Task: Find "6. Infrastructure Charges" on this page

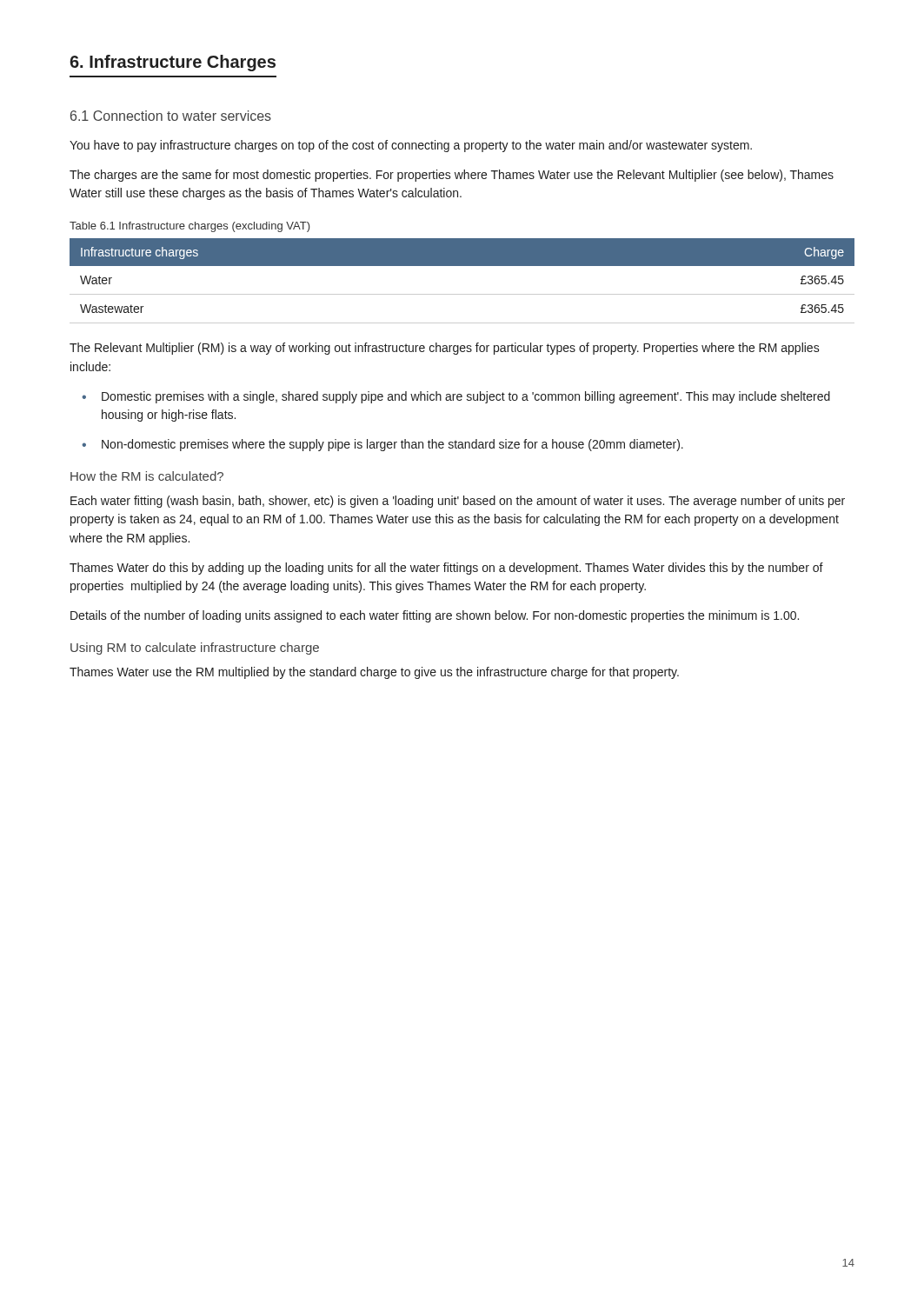Action: pyautogui.click(x=173, y=65)
